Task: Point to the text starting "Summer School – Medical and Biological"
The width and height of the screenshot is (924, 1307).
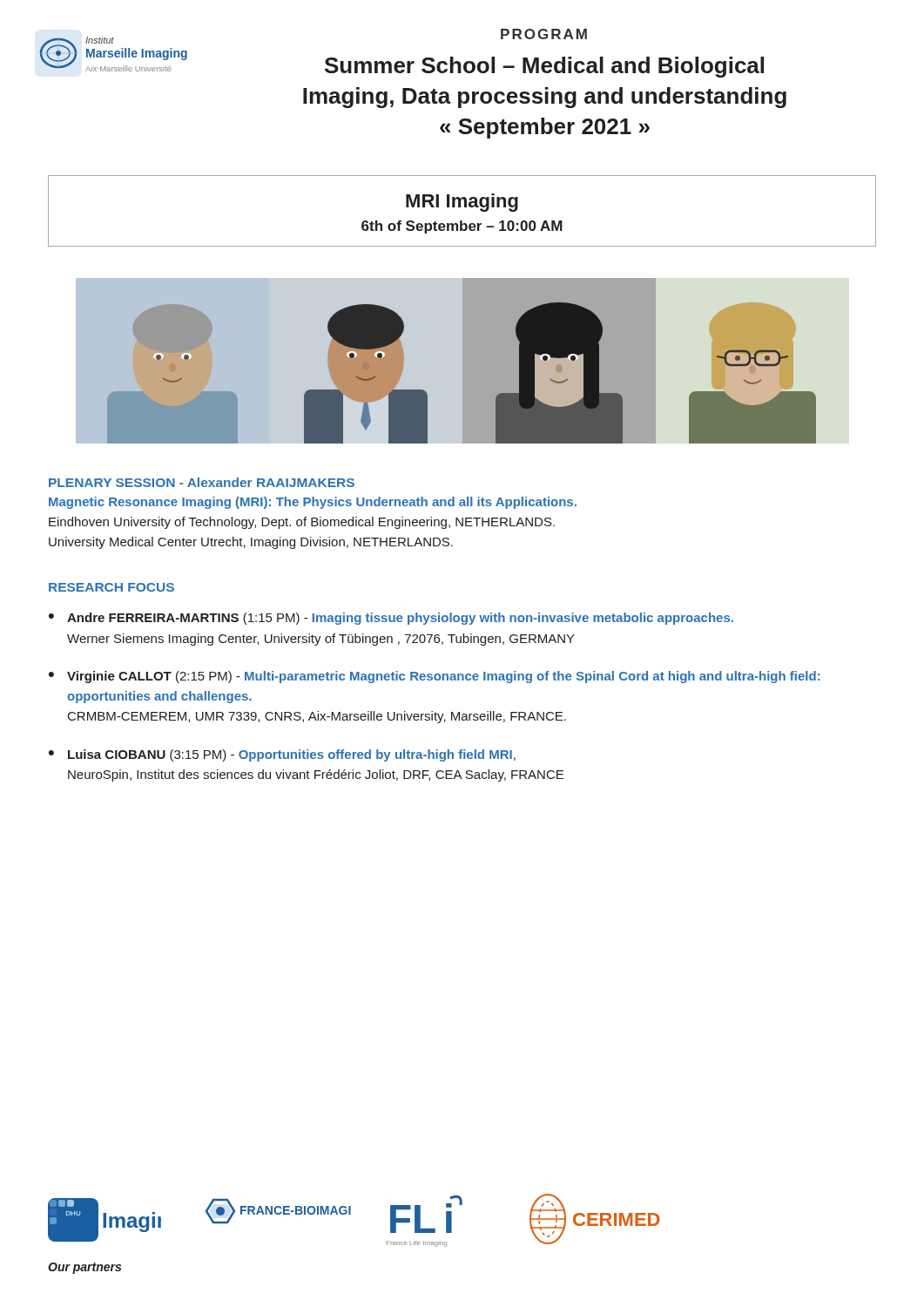Action: [545, 96]
